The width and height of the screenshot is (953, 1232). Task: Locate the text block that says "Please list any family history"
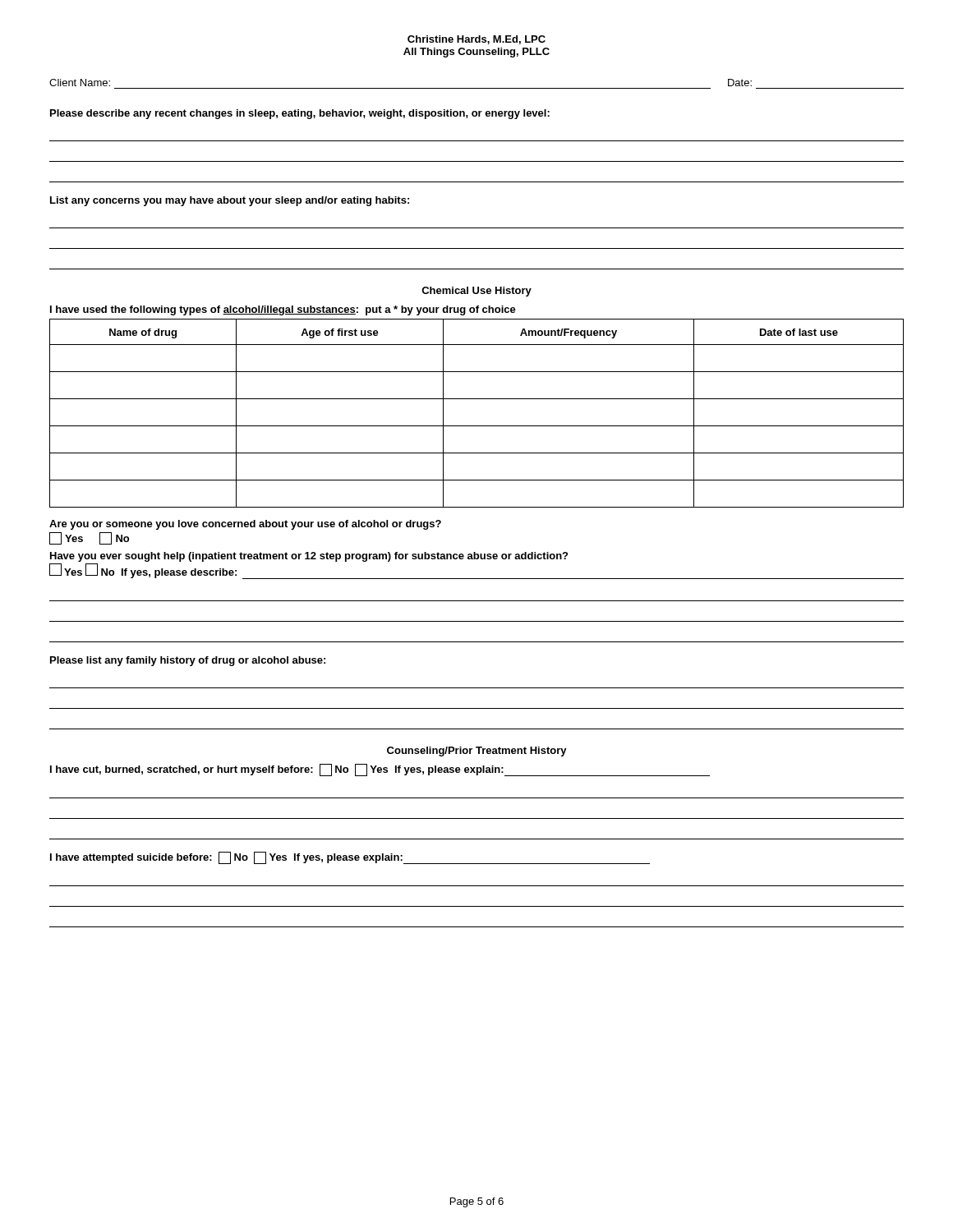[188, 660]
